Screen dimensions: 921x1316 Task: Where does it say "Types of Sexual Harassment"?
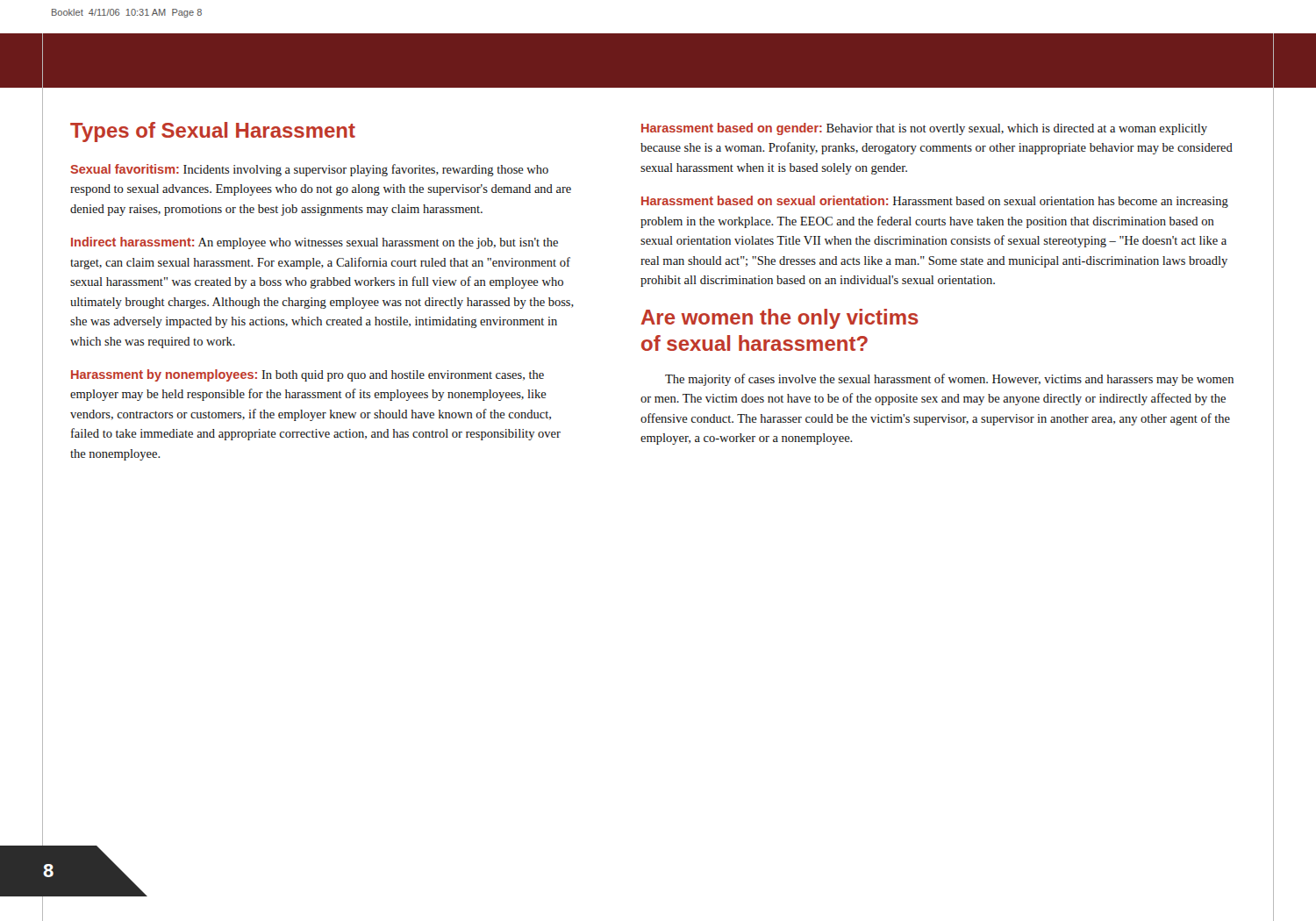click(213, 131)
